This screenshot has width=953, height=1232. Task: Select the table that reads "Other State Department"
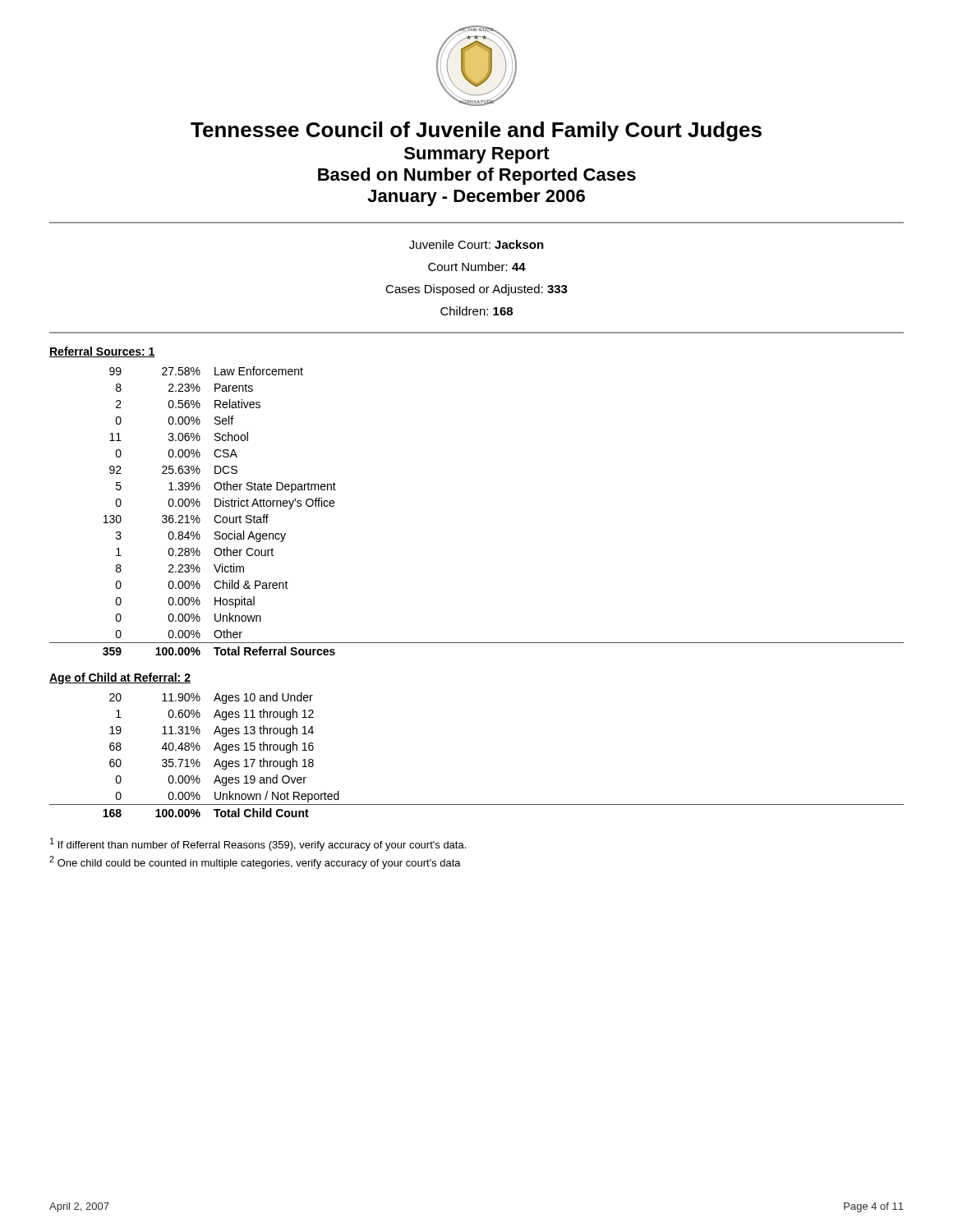(x=476, y=511)
